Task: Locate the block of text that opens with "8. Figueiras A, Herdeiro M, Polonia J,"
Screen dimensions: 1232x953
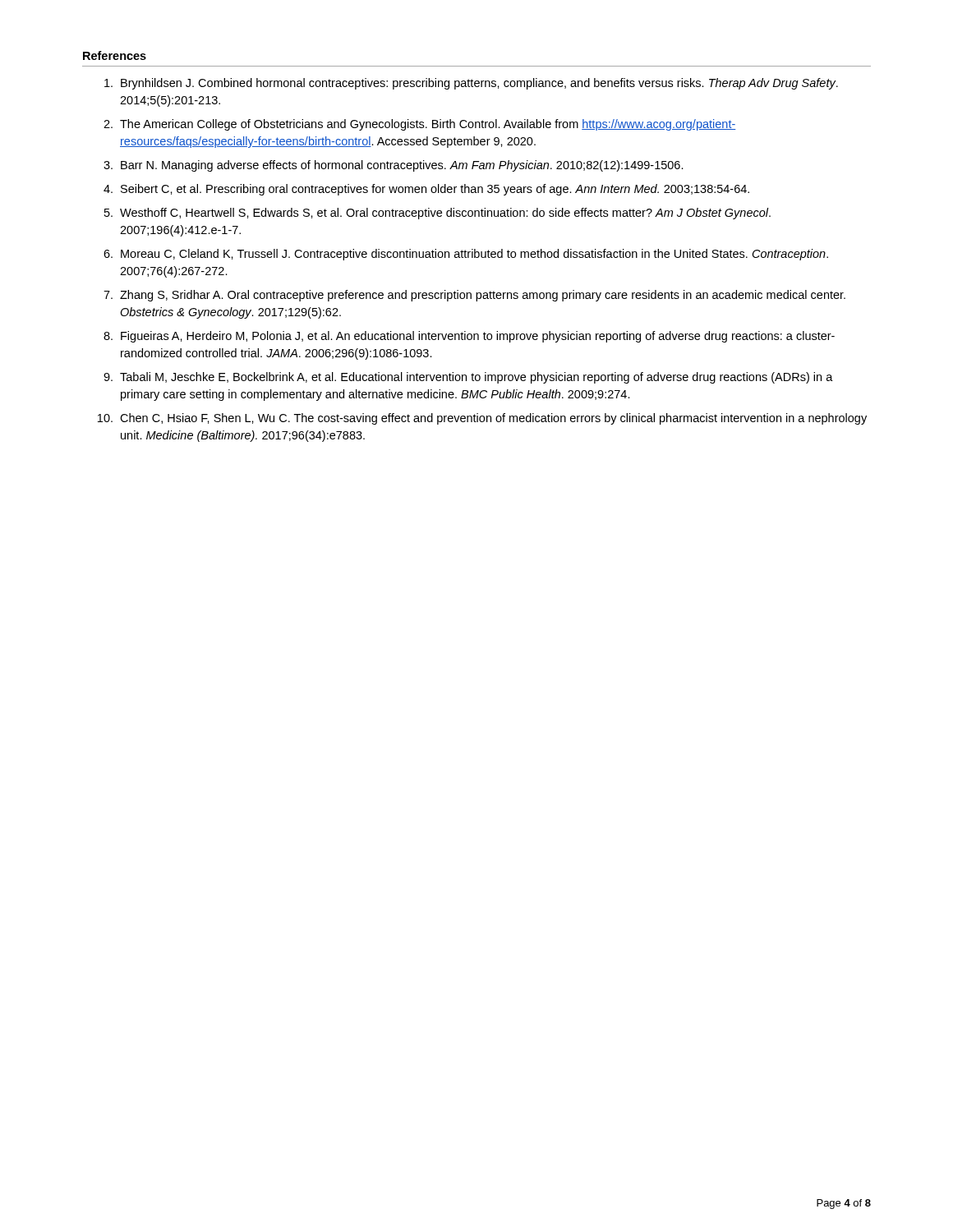Action: coord(476,345)
